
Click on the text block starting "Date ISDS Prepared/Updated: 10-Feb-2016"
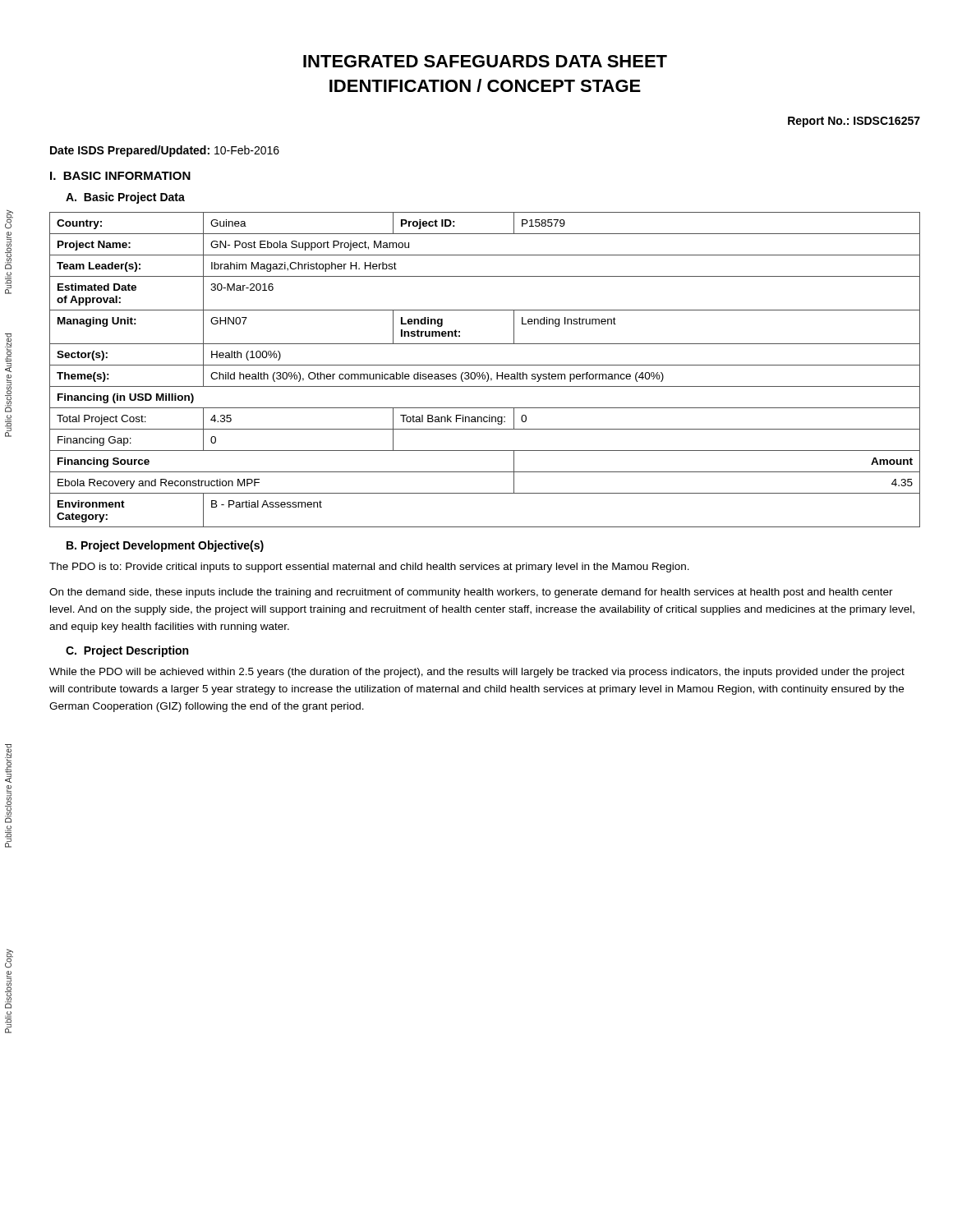pos(164,151)
